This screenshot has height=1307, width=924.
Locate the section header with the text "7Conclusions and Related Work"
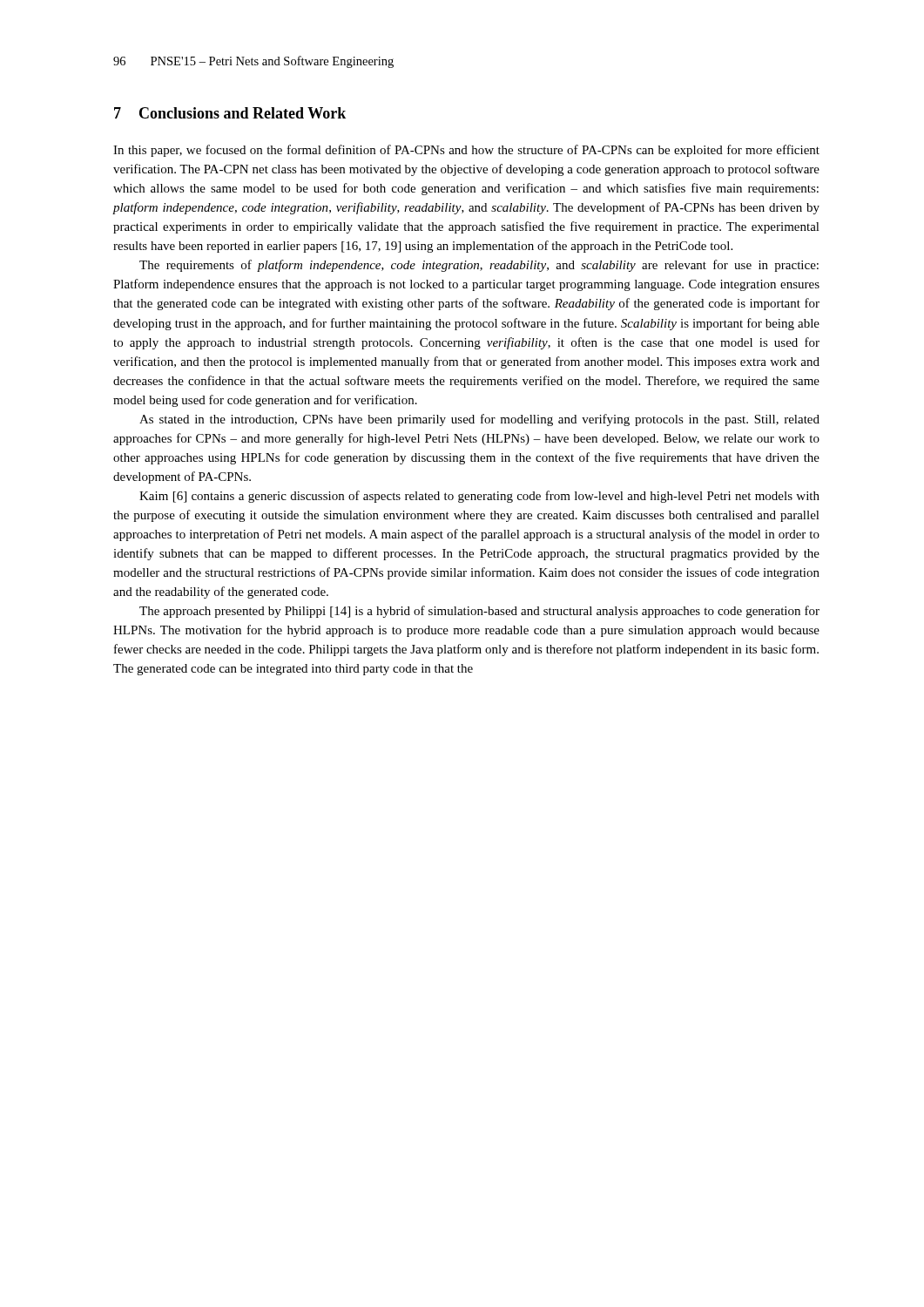[230, 113]
